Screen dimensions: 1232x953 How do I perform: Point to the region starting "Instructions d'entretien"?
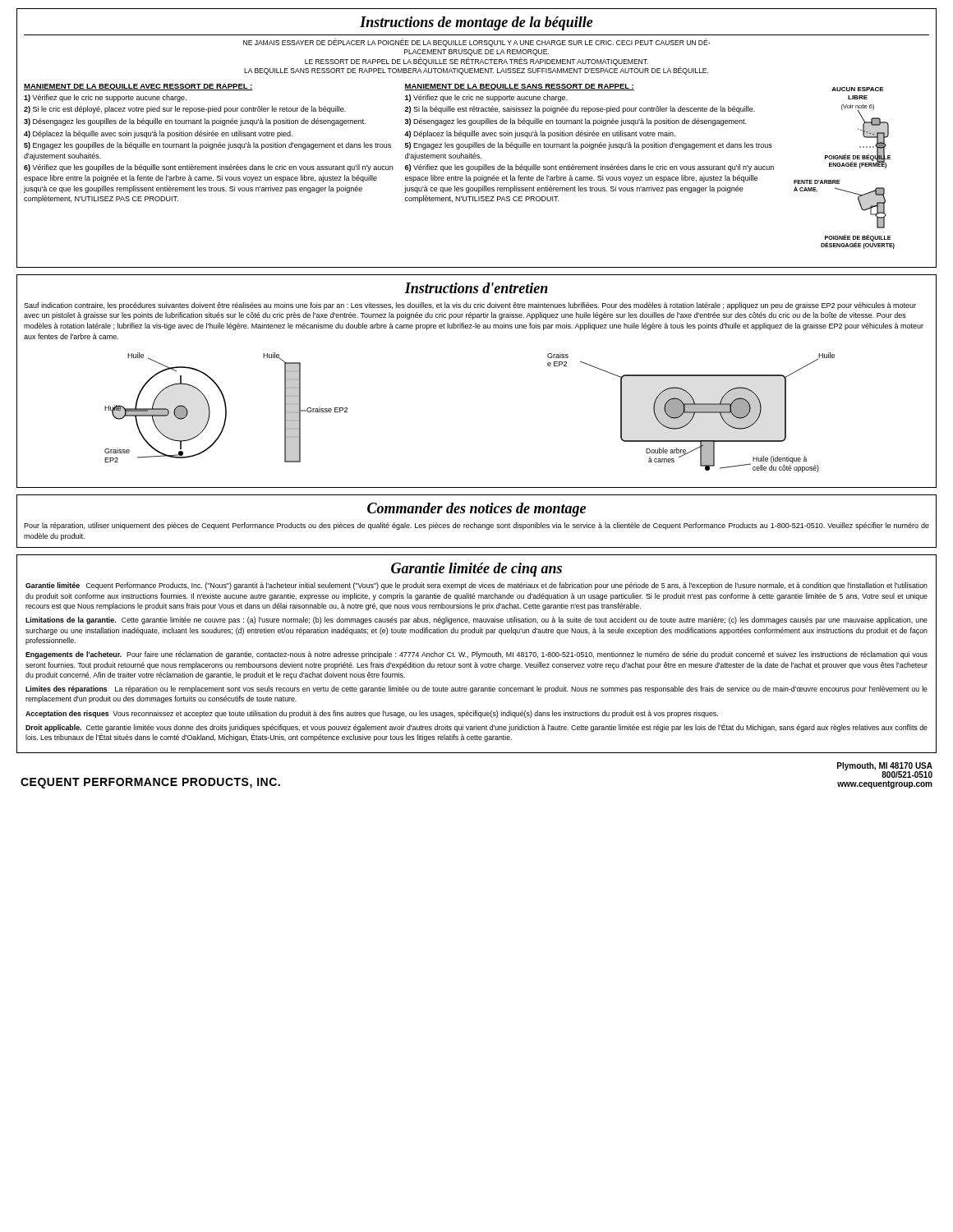click(x=476, y=288)
